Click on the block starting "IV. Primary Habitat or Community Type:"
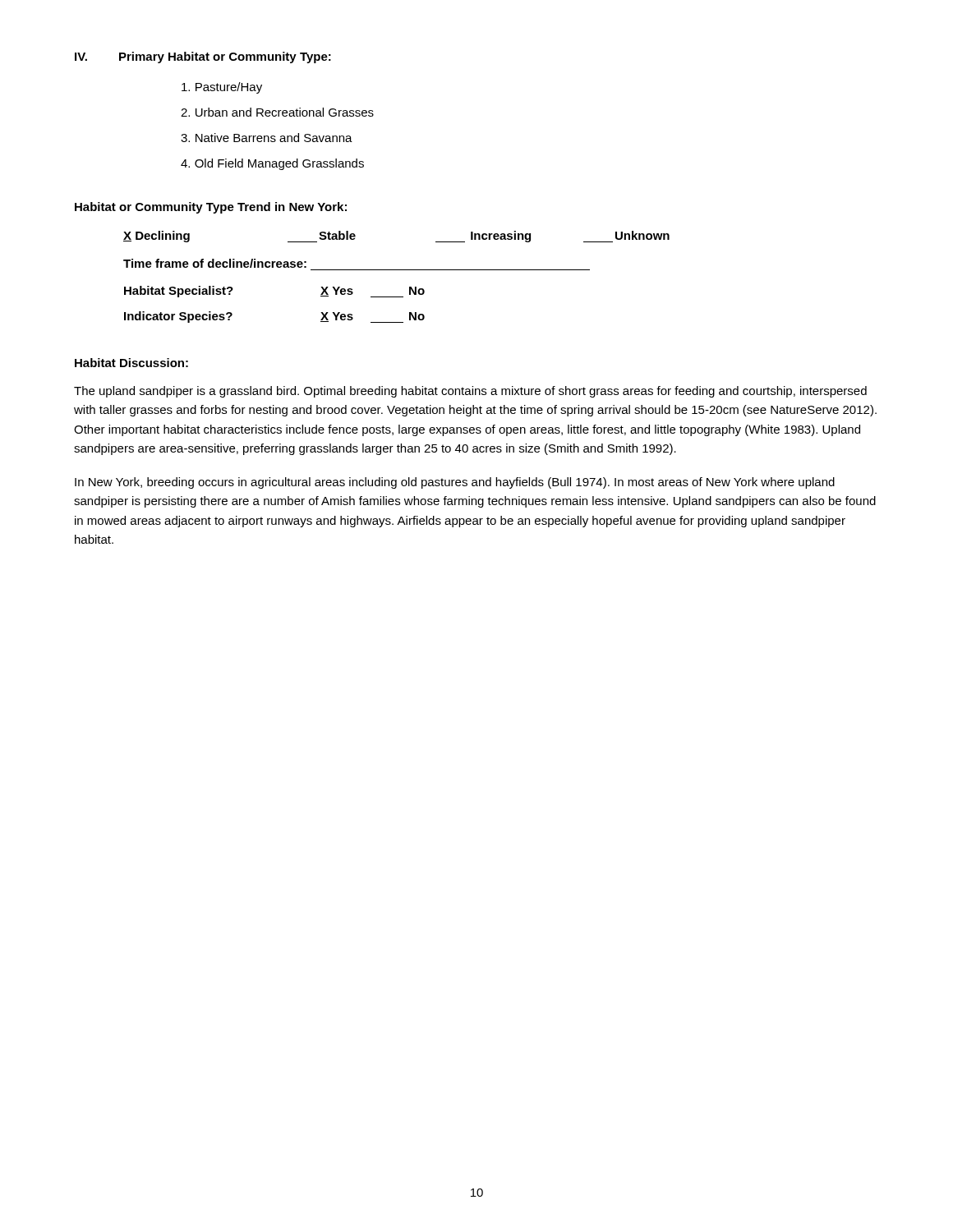Viewport: 953px width, 1232px height. 203,56
